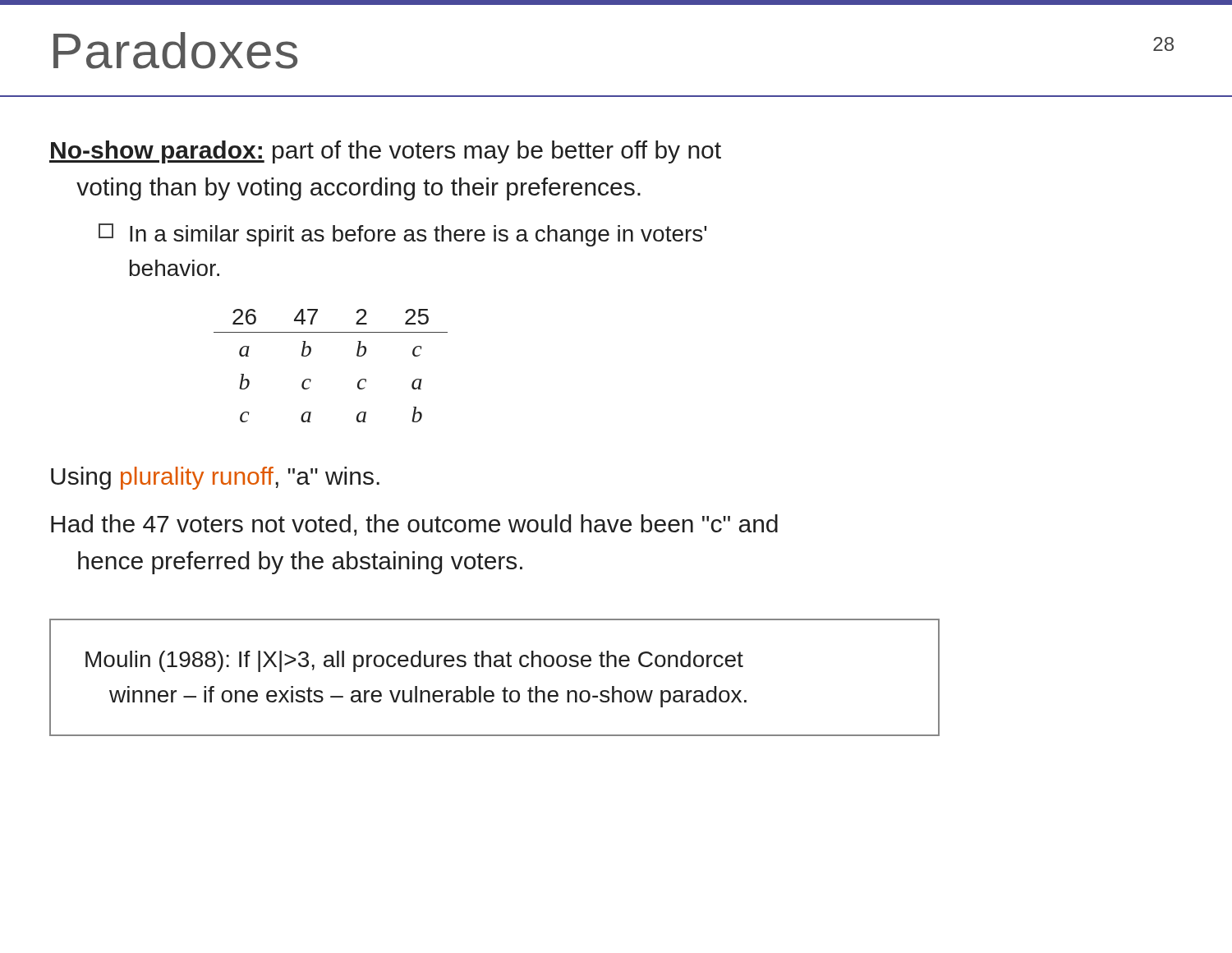
Task: Click on the table containing "26 47 2 25 a"
Action: [x=698, y=366]
